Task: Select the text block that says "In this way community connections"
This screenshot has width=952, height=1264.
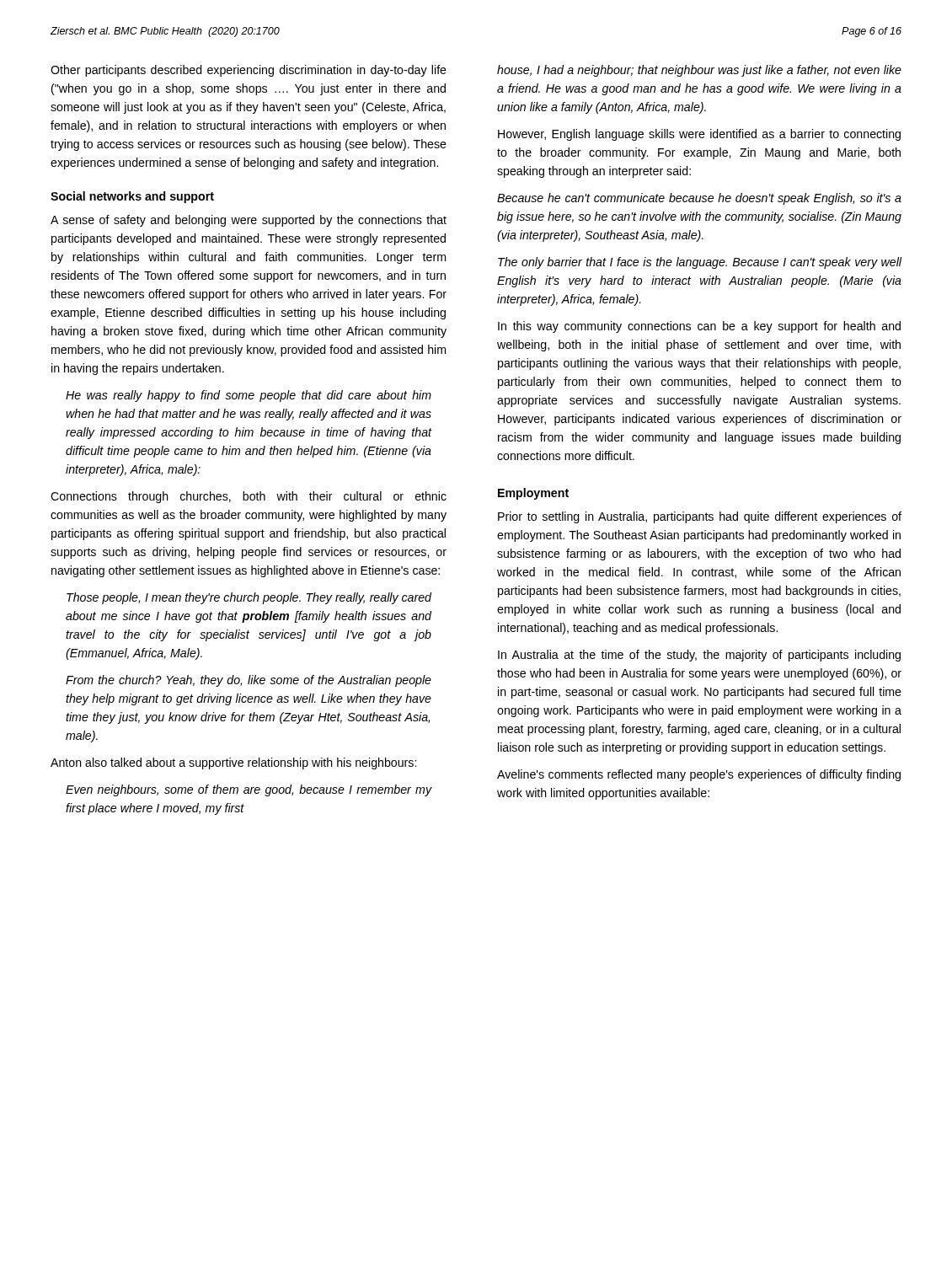Action: pos(699,391)
